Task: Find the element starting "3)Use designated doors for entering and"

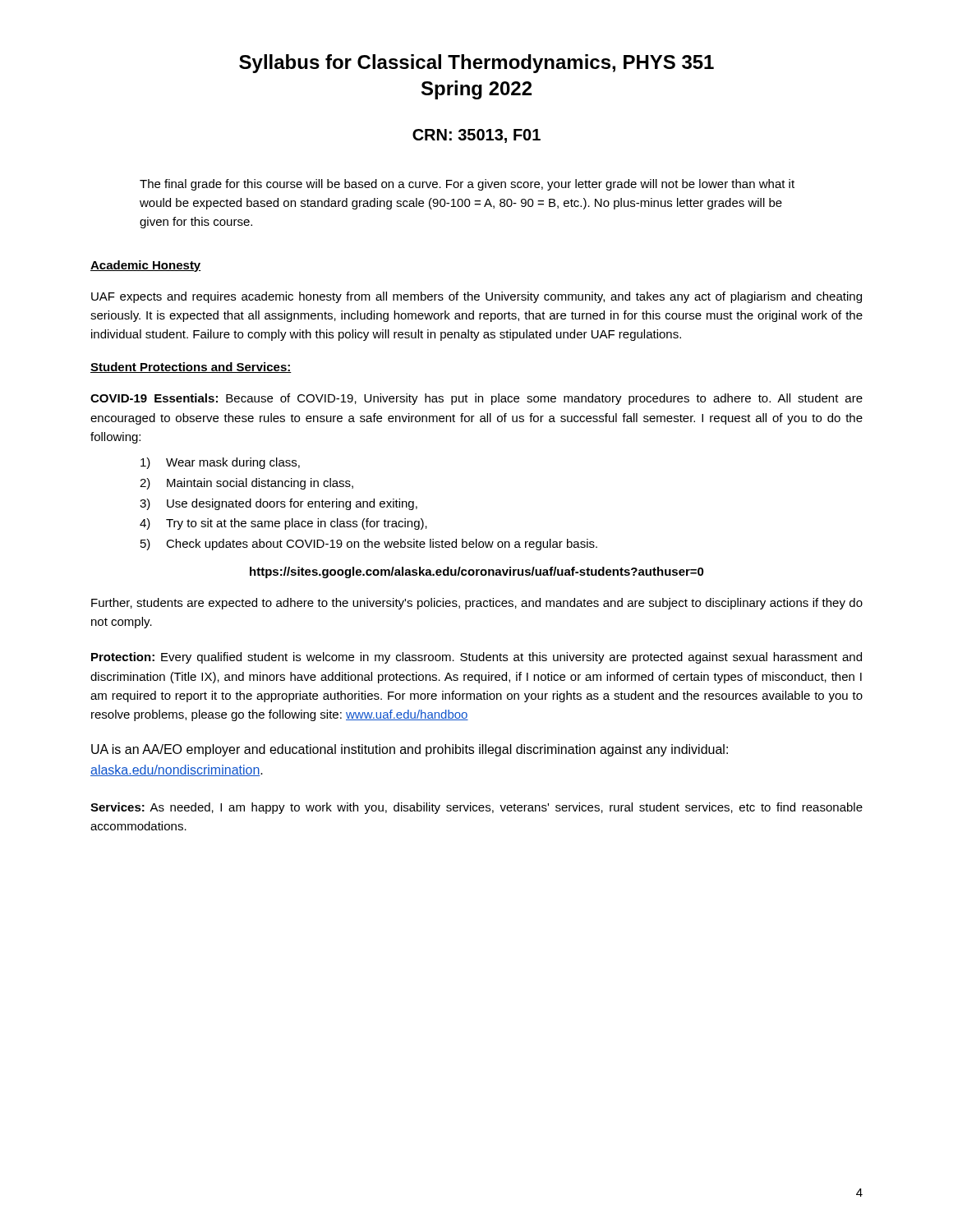Action: [x=279, y=503]
